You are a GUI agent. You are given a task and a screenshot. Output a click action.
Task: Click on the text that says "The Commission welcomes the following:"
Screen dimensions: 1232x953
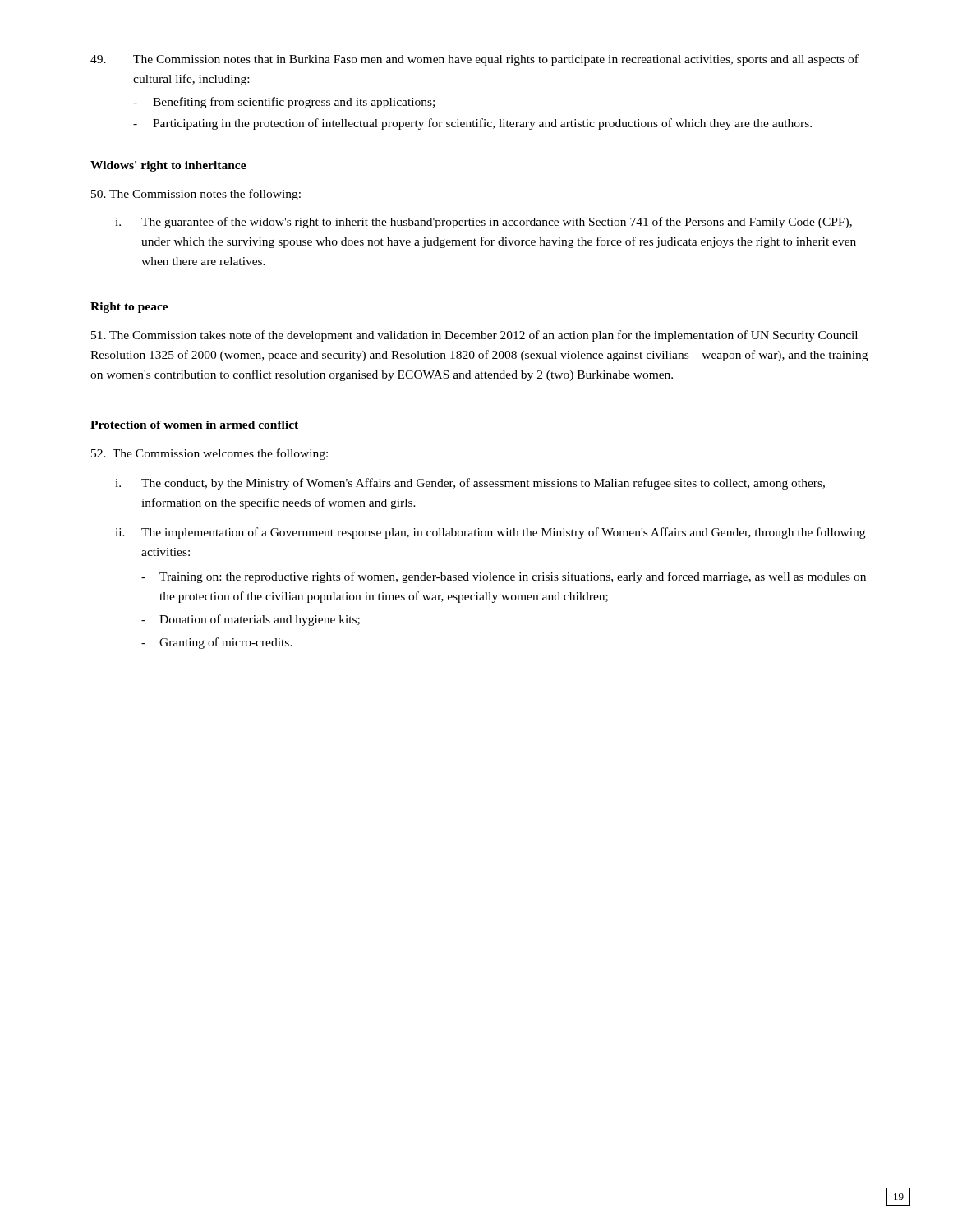[210, 453]
